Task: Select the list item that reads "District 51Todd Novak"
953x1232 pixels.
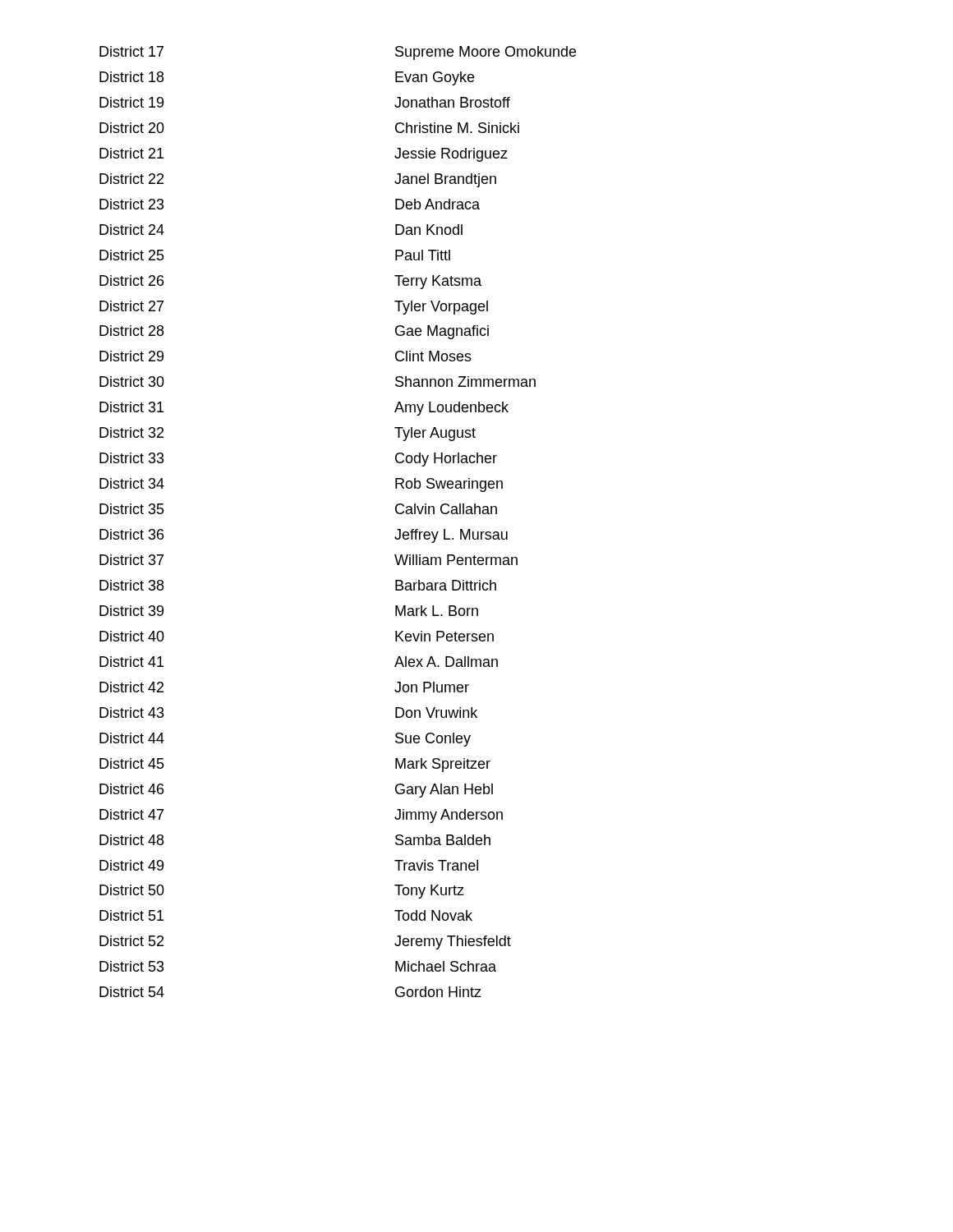Action: click(130, 915)
